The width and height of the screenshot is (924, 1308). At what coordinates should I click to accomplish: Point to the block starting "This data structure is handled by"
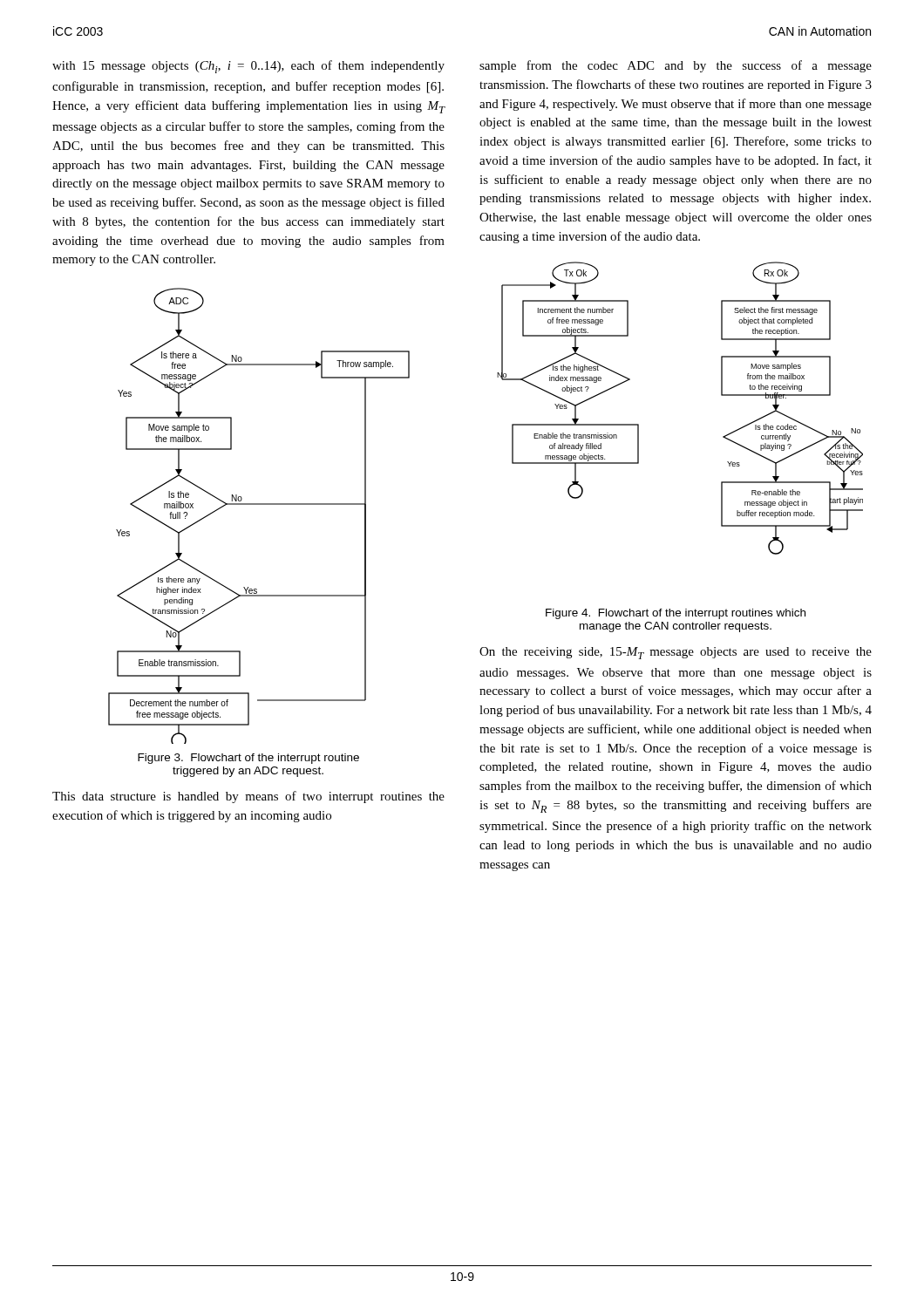248,806
